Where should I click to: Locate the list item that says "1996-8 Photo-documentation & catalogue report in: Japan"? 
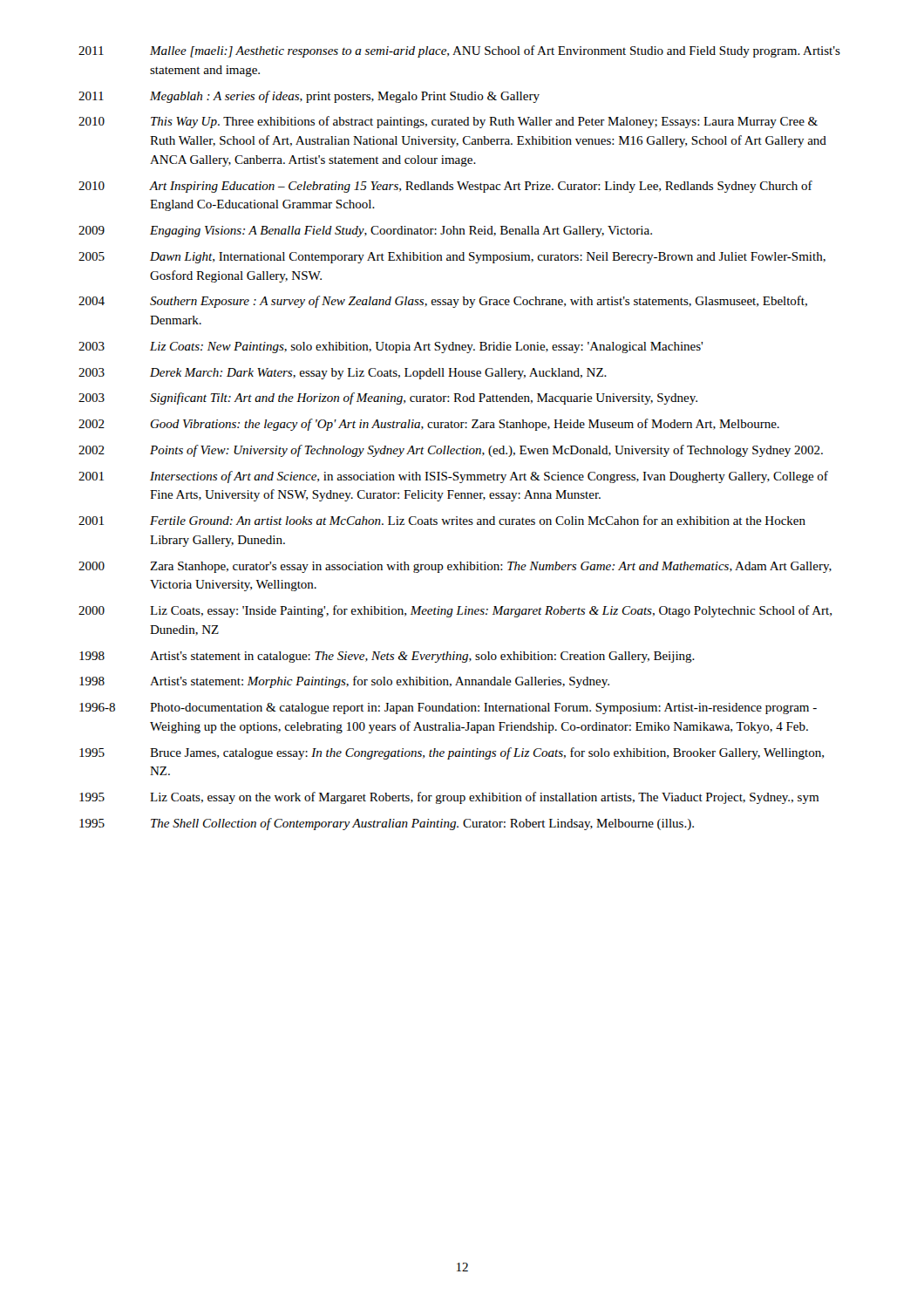[x=462, y=717]
